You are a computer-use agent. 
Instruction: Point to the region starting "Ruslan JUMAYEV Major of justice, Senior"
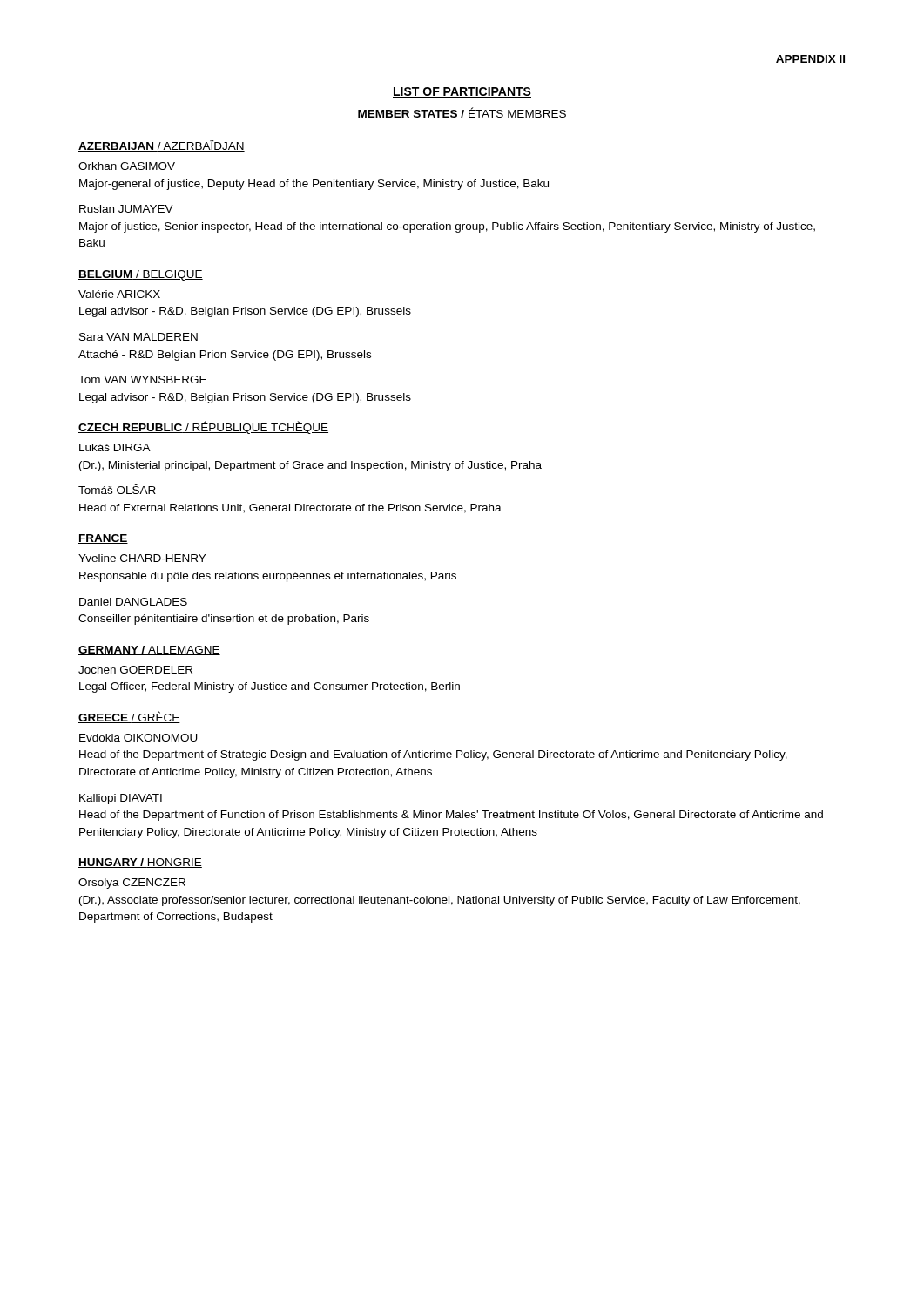(462, 226)
